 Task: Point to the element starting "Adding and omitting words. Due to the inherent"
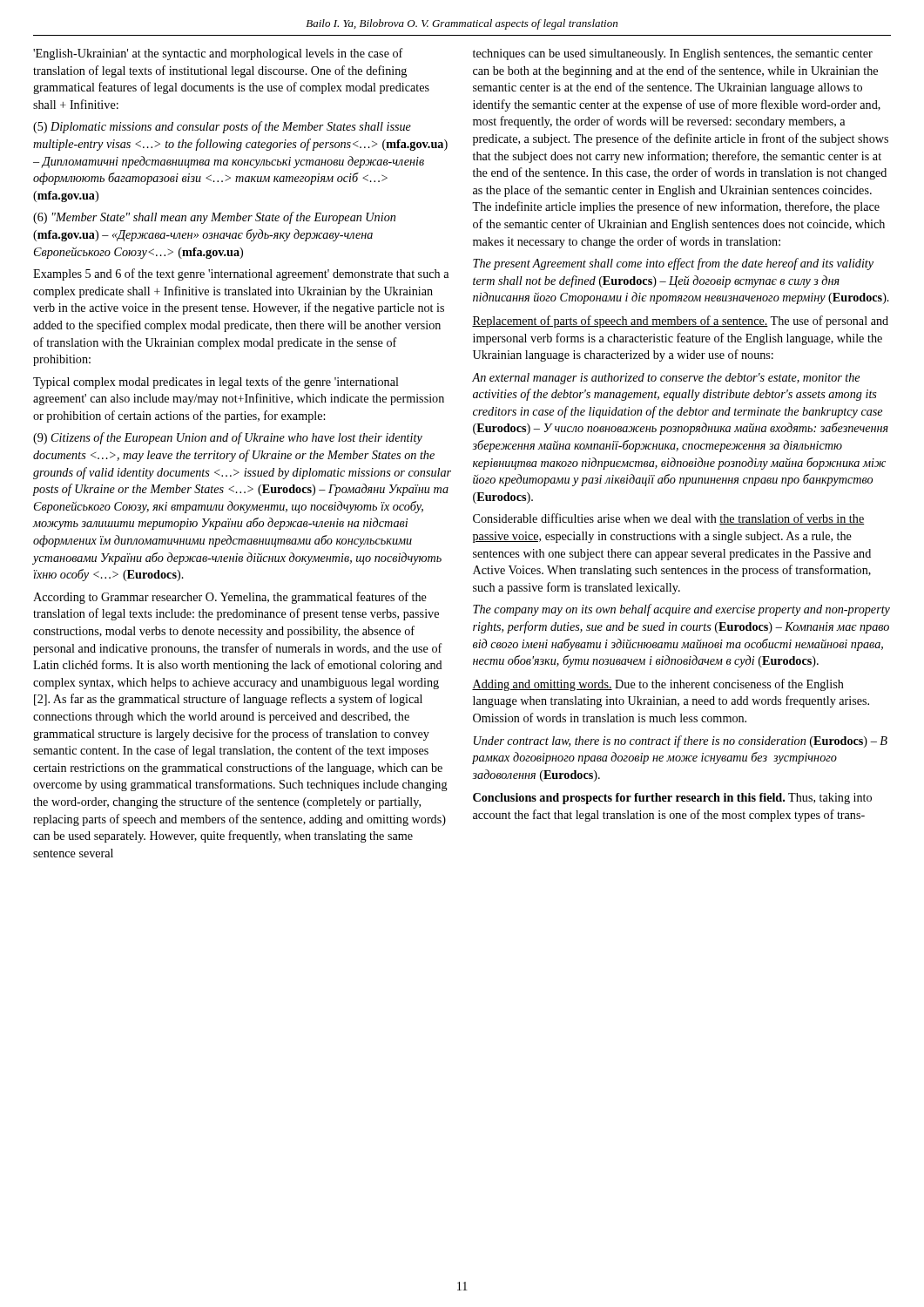point(682,702)
